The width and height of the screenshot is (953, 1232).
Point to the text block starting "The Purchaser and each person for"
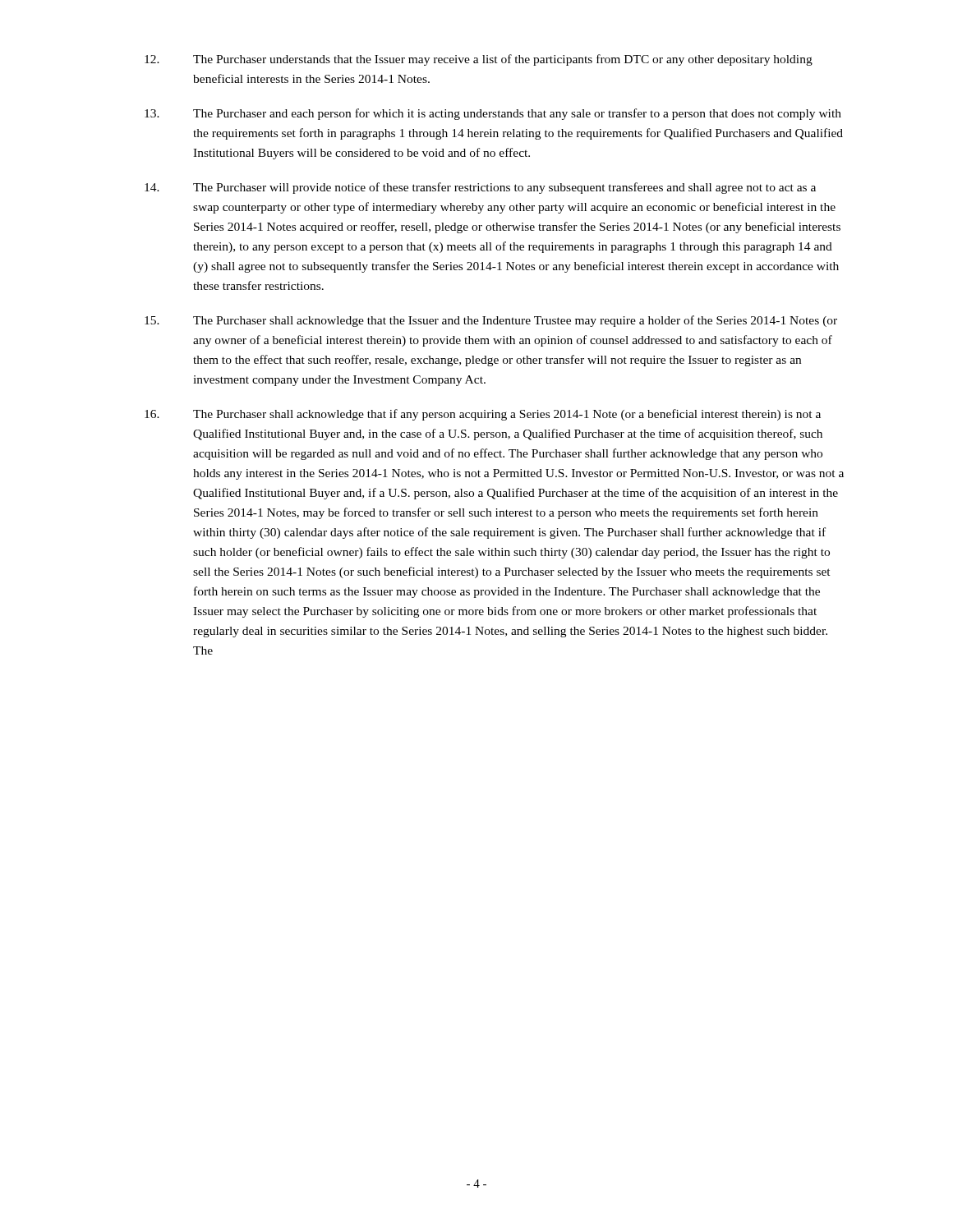(x=494, y=133)
